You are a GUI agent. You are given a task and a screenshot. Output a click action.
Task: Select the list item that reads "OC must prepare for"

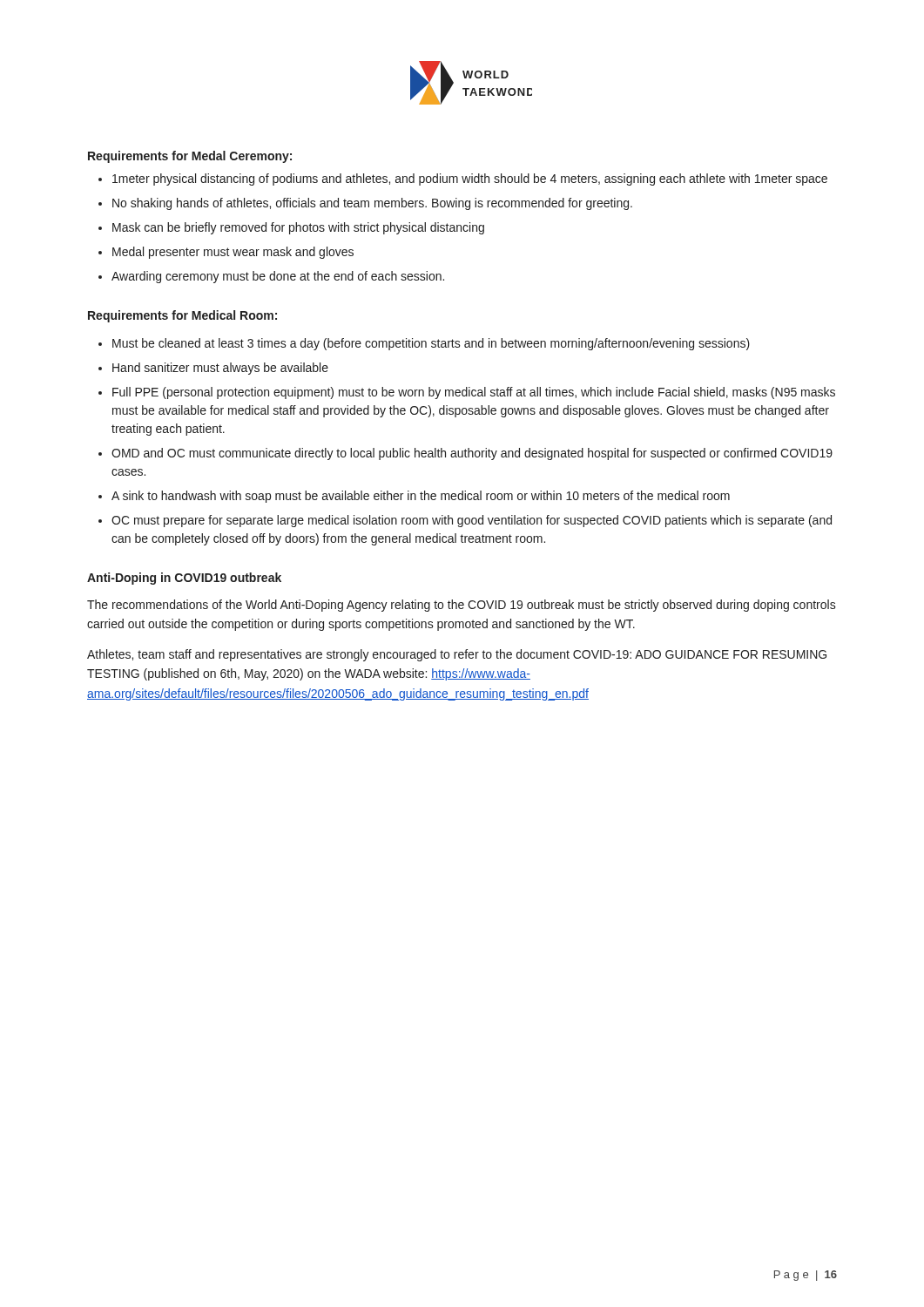(472, 529)
